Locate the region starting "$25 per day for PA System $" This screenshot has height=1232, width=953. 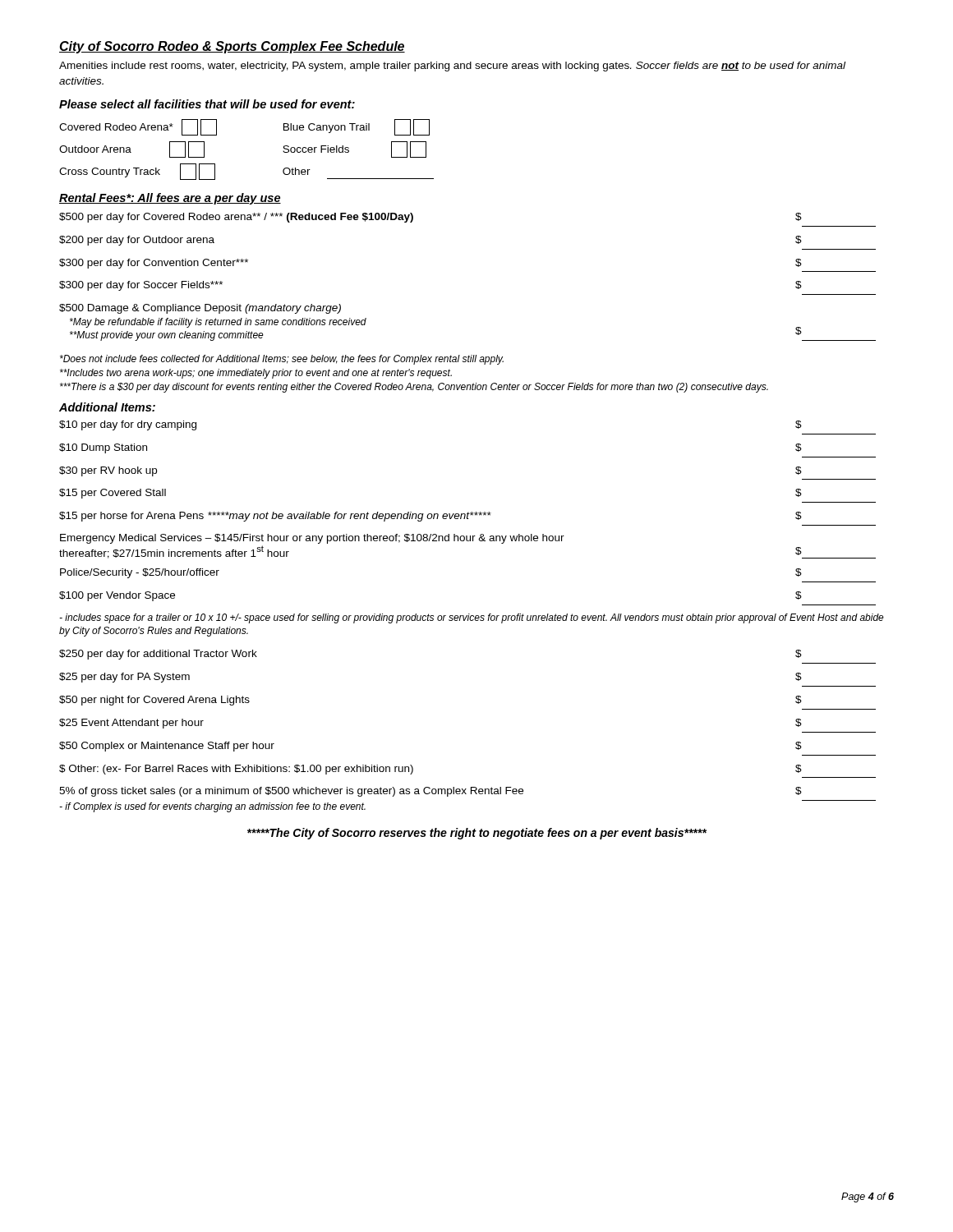point(125,677)
